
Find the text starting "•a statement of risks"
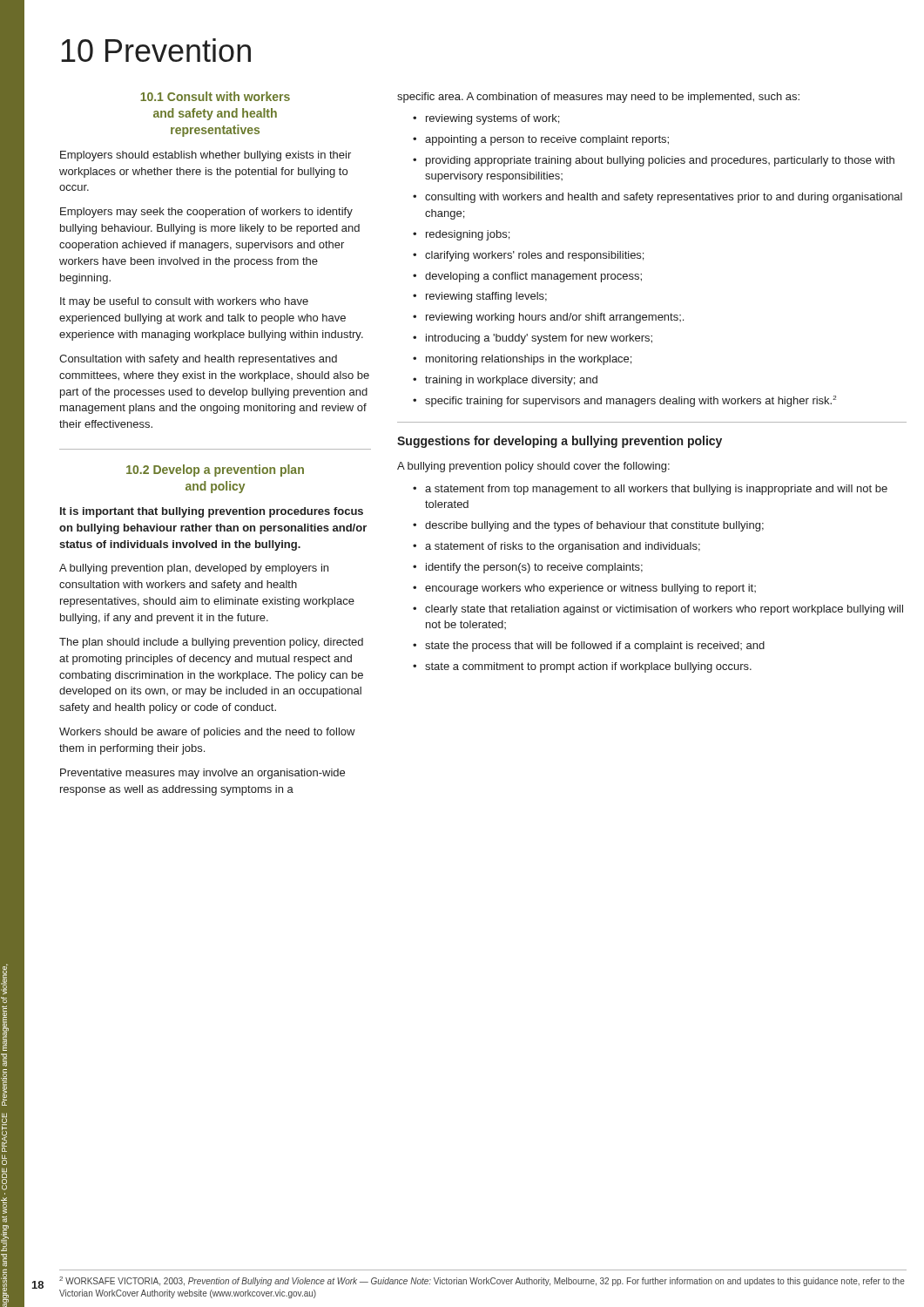click(x=660, y=547)
